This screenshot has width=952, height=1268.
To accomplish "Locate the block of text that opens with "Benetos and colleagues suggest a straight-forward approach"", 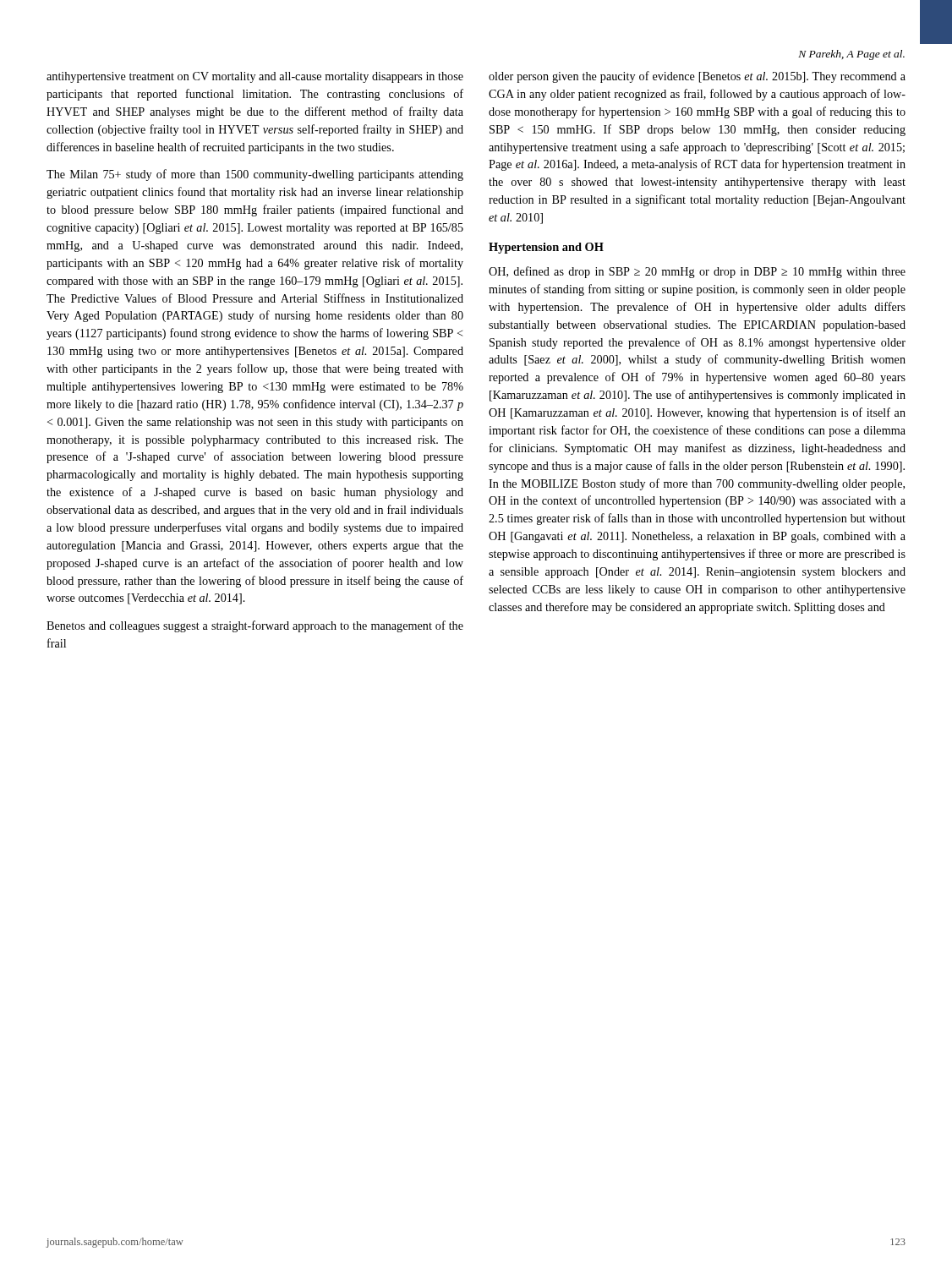I will (x=255, y=635).
